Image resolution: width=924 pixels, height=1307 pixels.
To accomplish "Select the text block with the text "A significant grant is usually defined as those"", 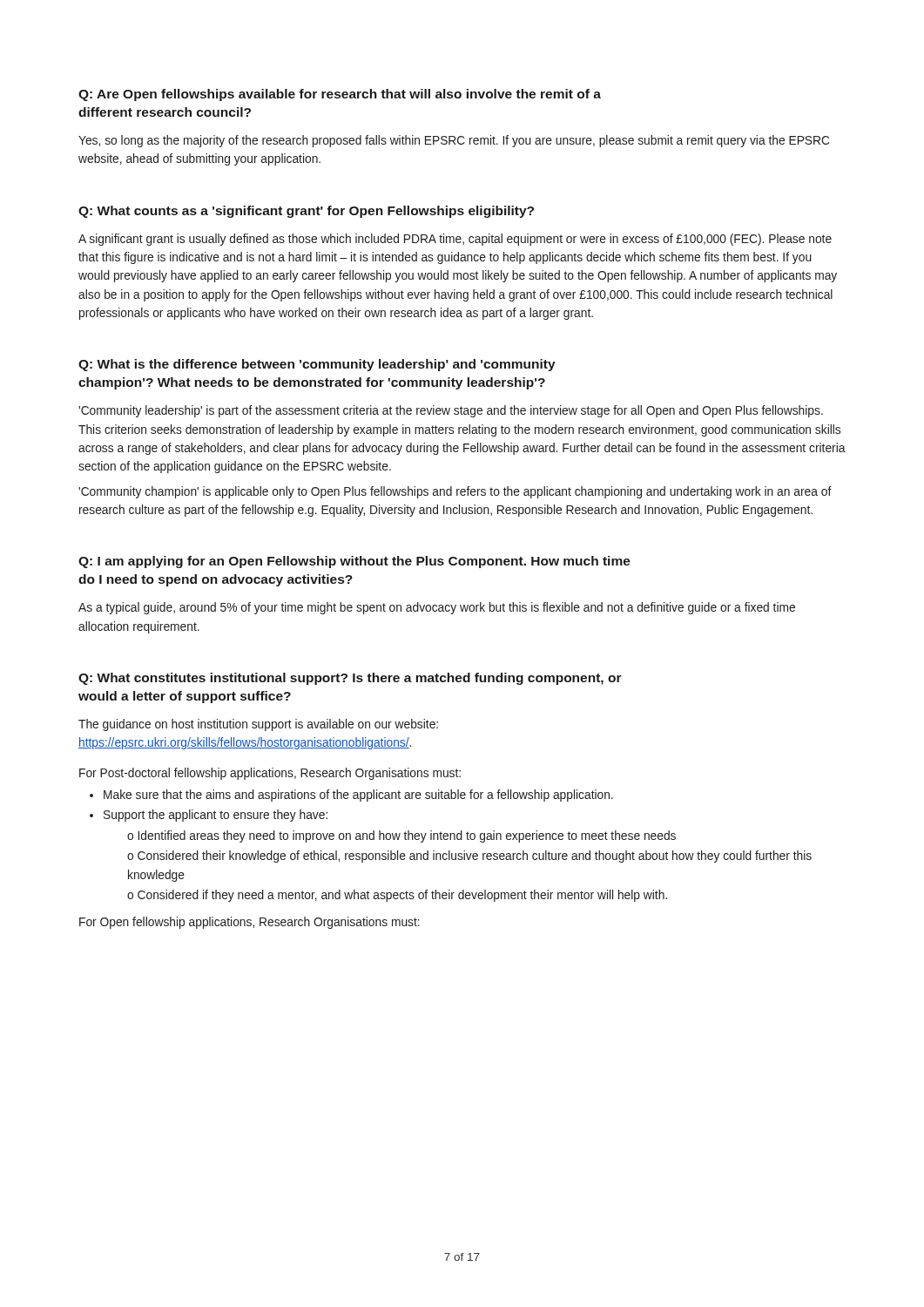I will coord(458,276).
